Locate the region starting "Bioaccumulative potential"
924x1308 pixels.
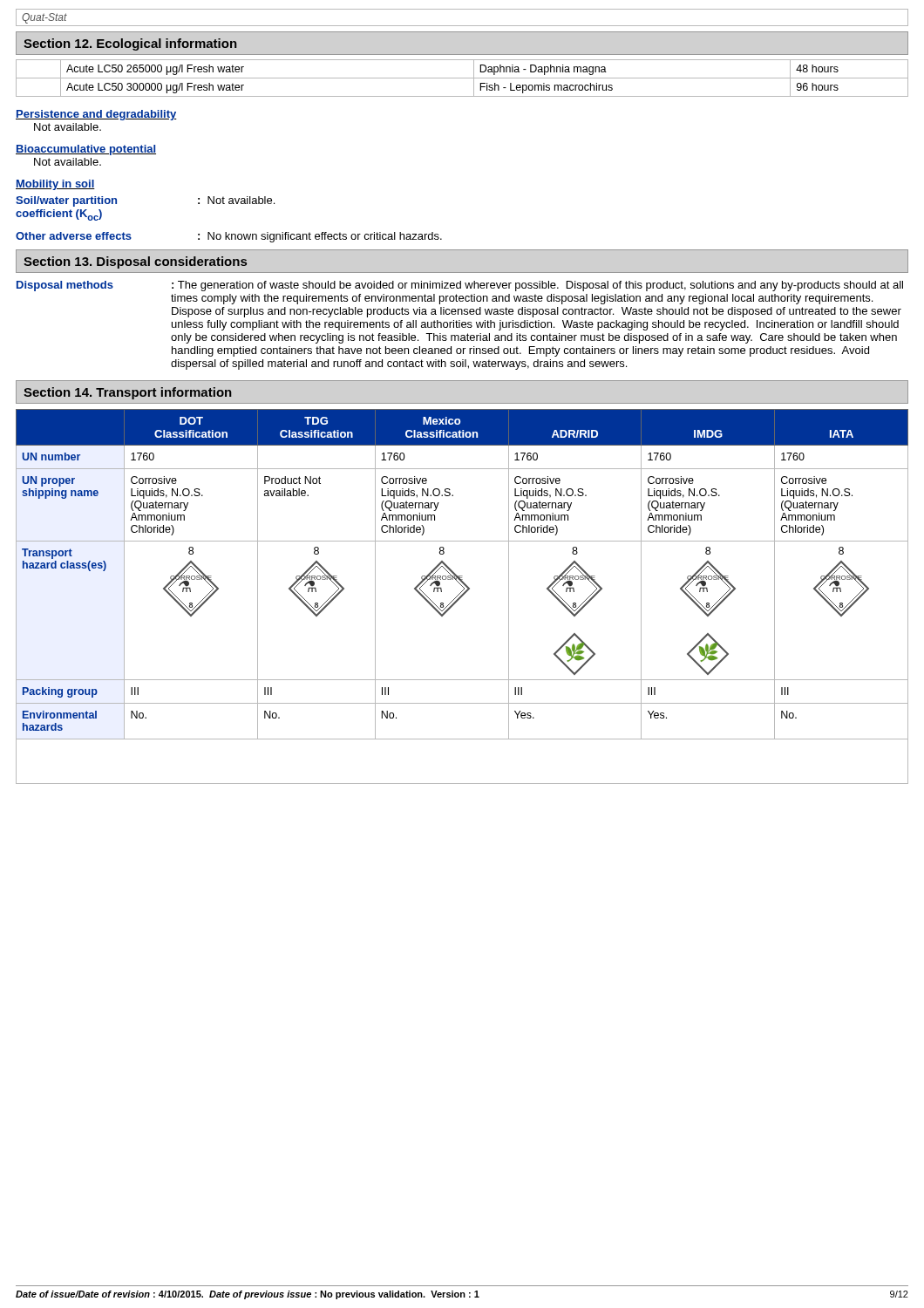point(86,149)
